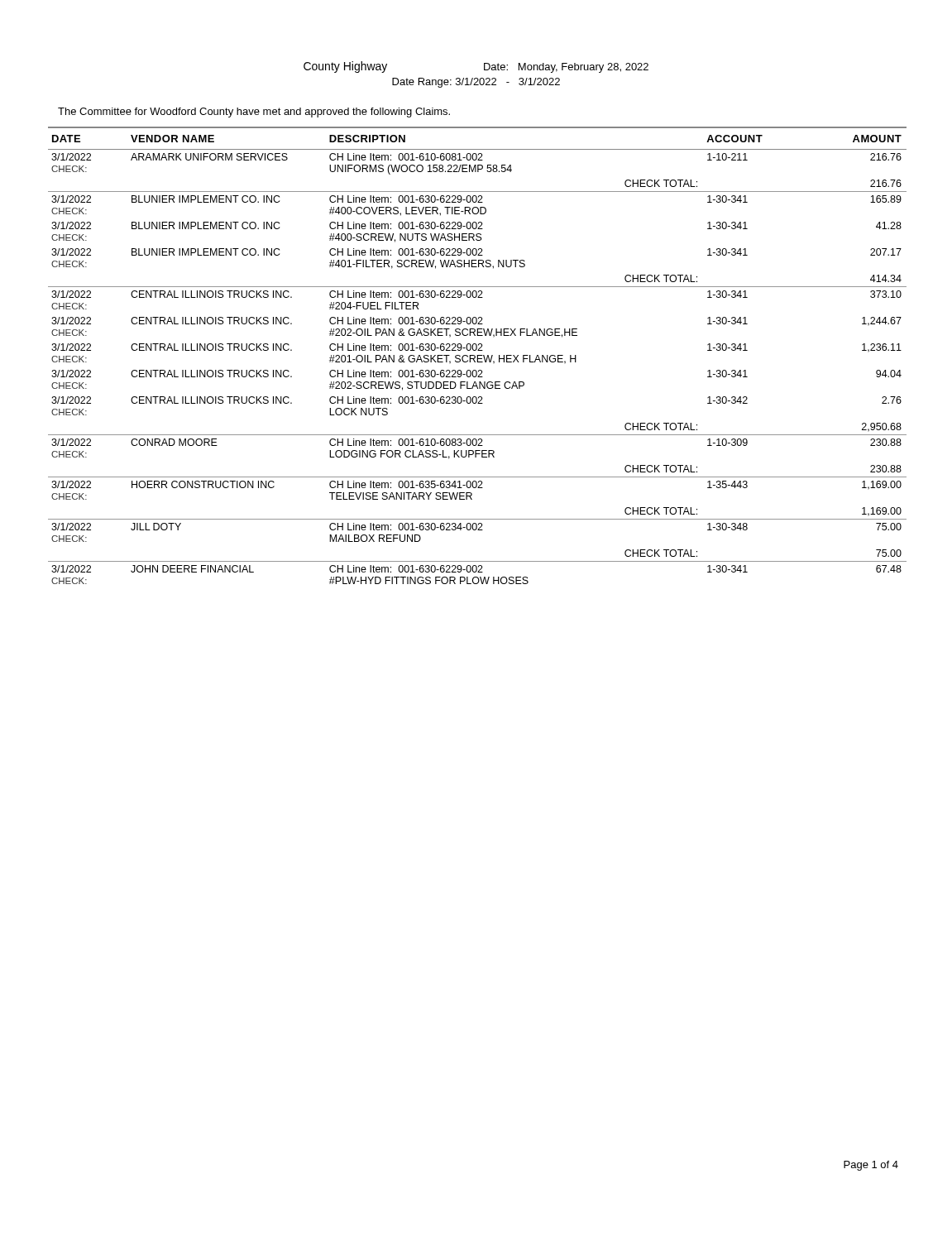The image size is (952, 1241).
Task: Find the block on this page that starts "The Committee for Woodford County have met and"
Action: pyautogui.click(x=254, y=111)
